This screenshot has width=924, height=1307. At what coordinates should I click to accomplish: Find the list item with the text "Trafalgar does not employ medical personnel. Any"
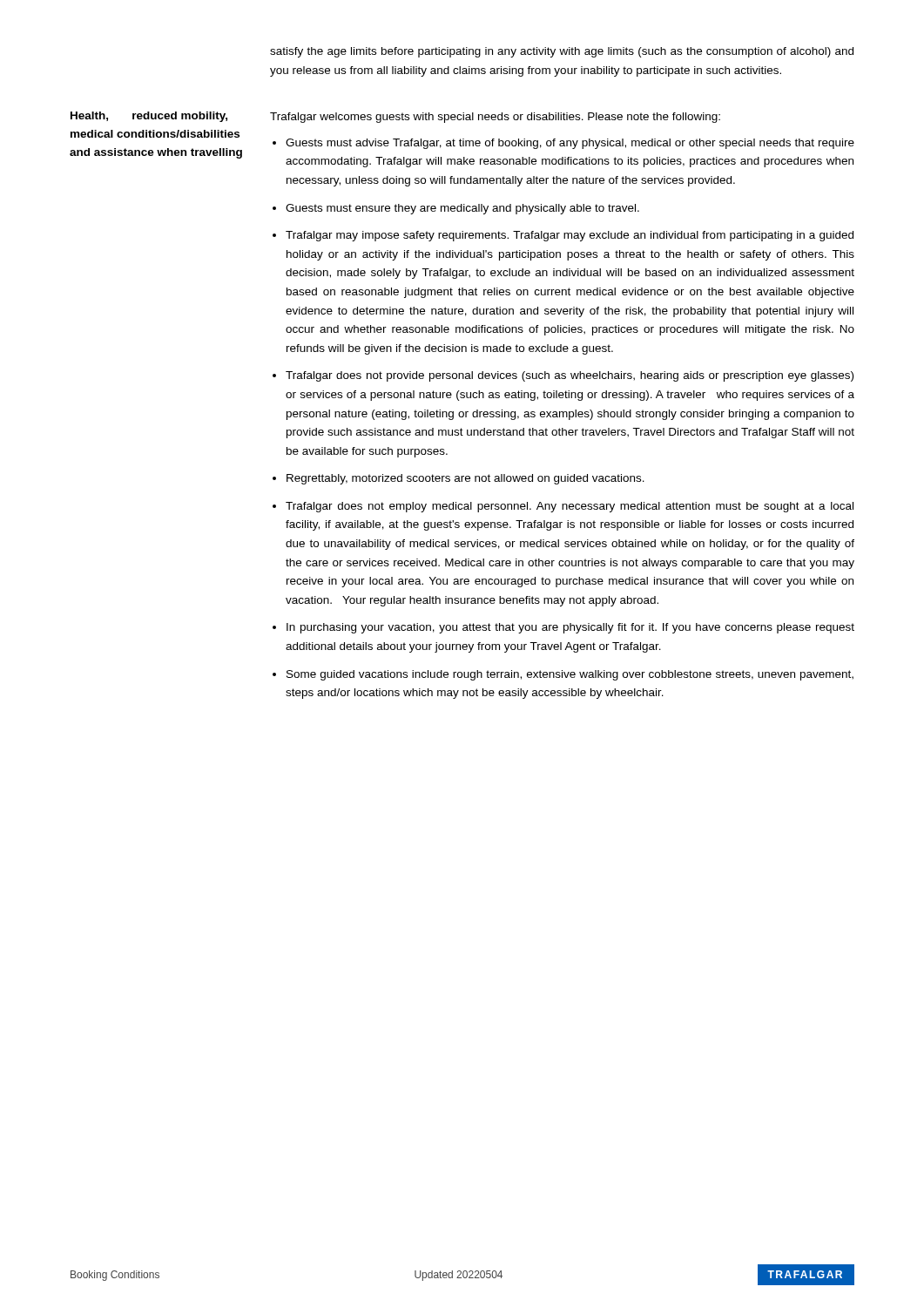click(570, 553)
